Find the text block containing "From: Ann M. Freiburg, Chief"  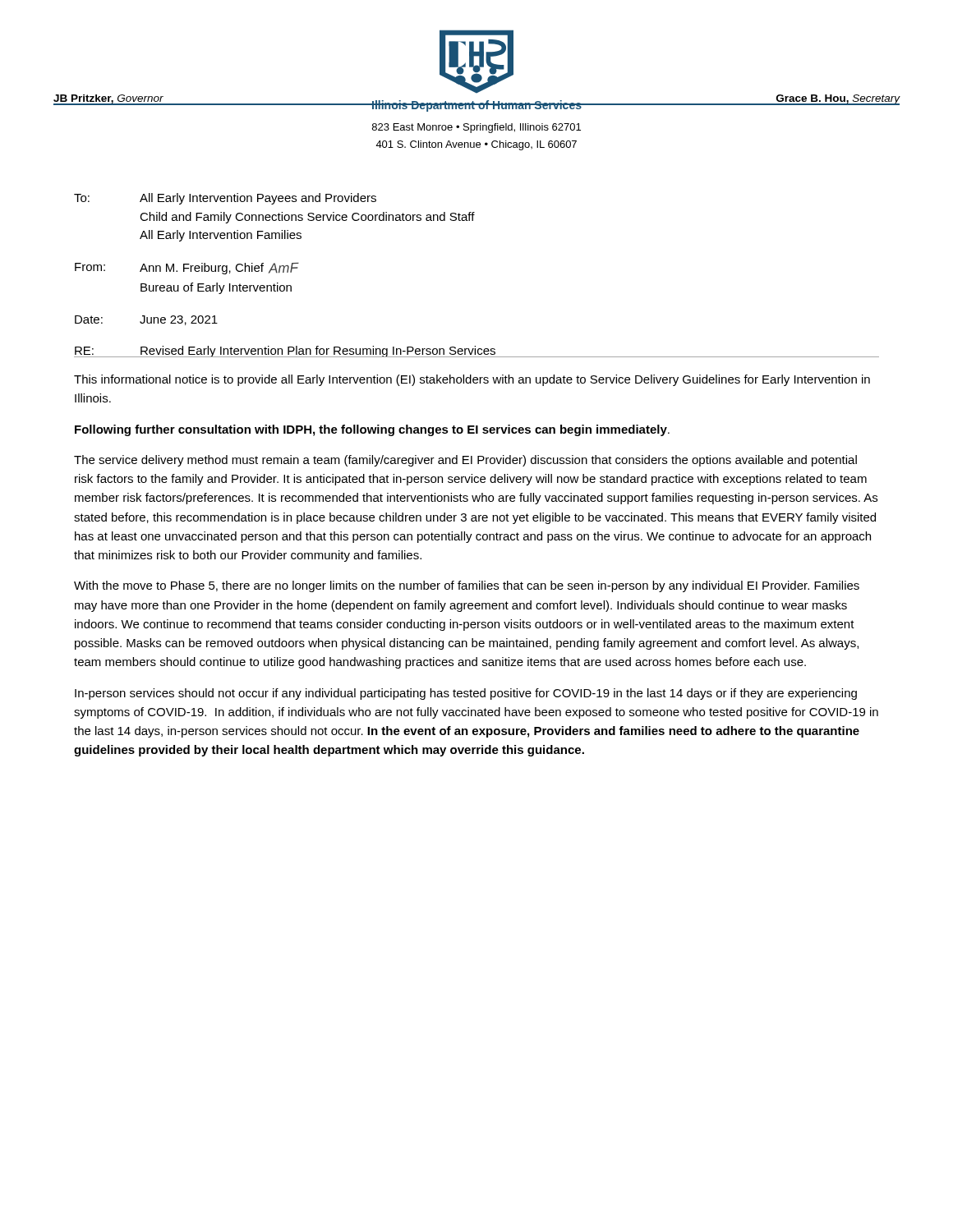[x=187, y=269]
